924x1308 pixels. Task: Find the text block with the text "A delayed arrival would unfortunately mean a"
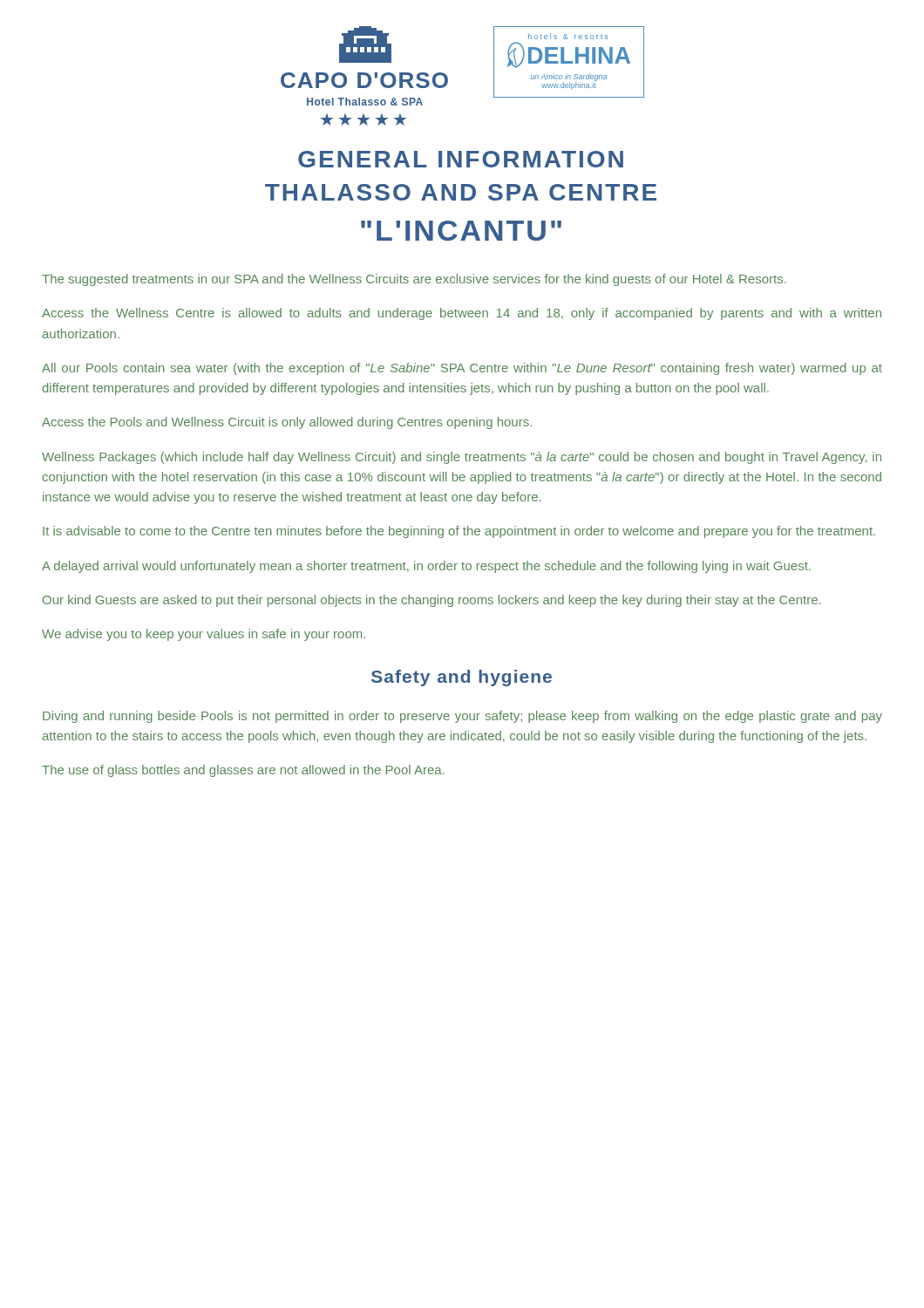tap(427, 565)
